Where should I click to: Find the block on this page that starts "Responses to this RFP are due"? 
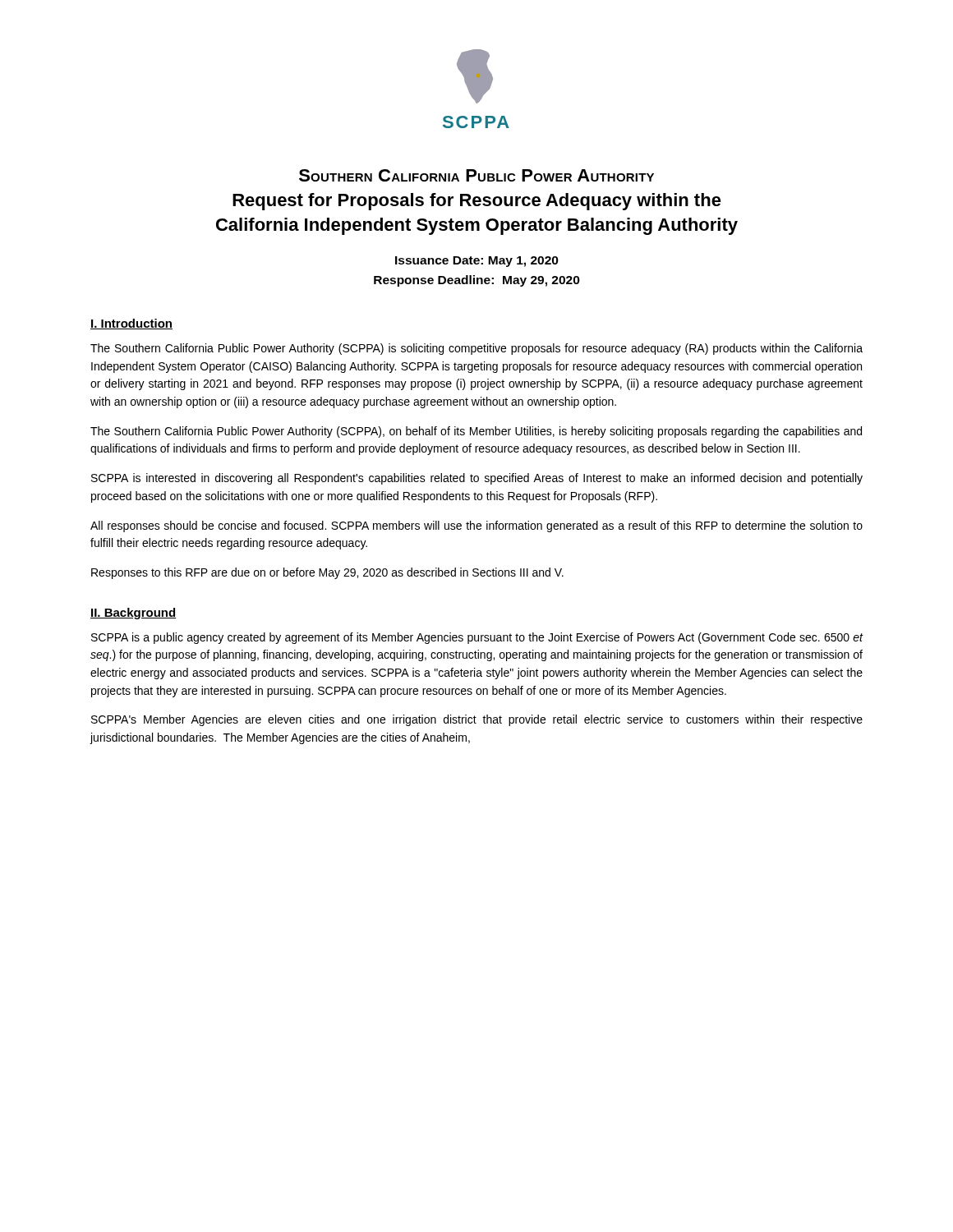(327, 572)
